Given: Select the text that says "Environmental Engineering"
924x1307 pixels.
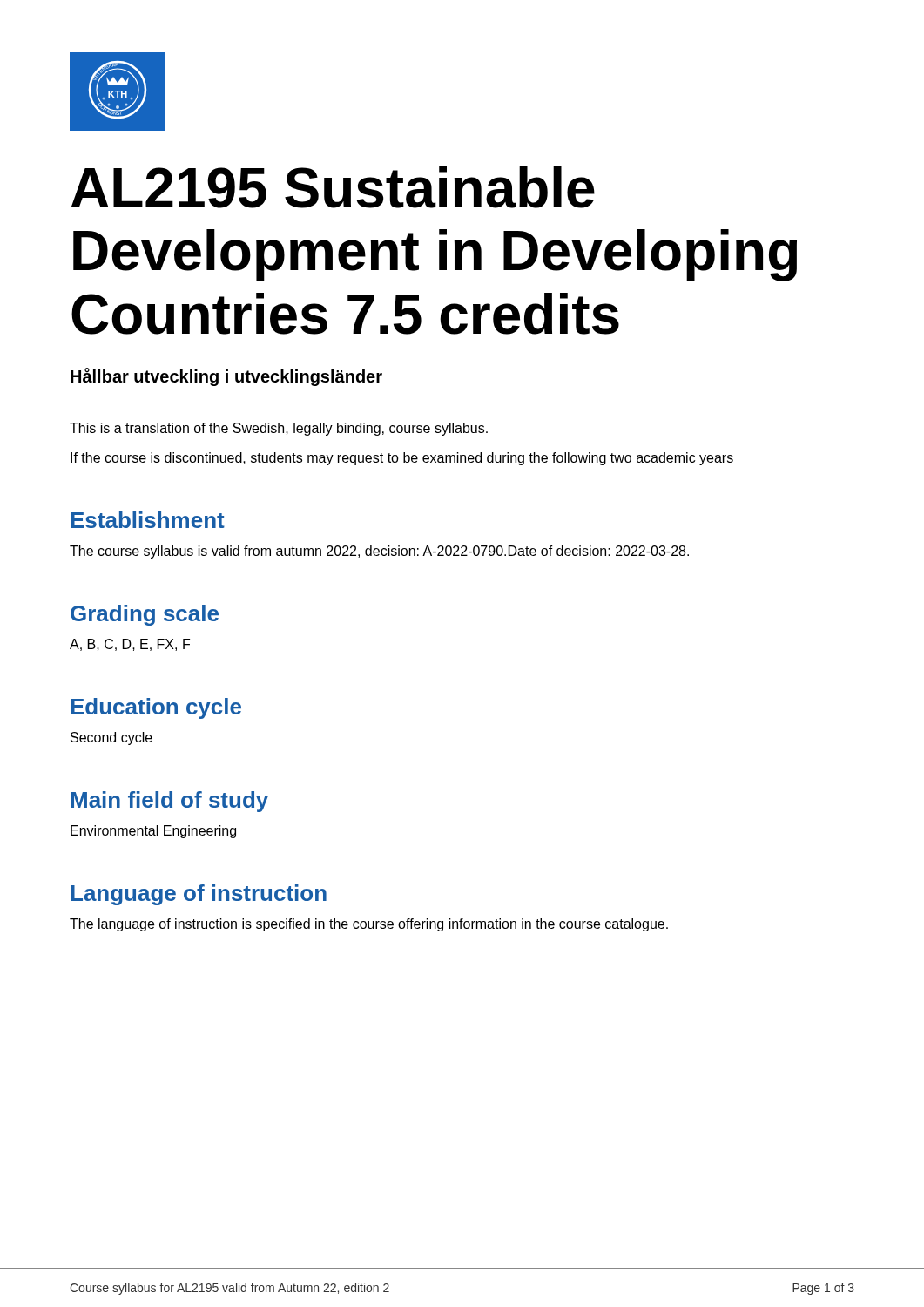Looking at the screenshot, I should tap(153, 832).
